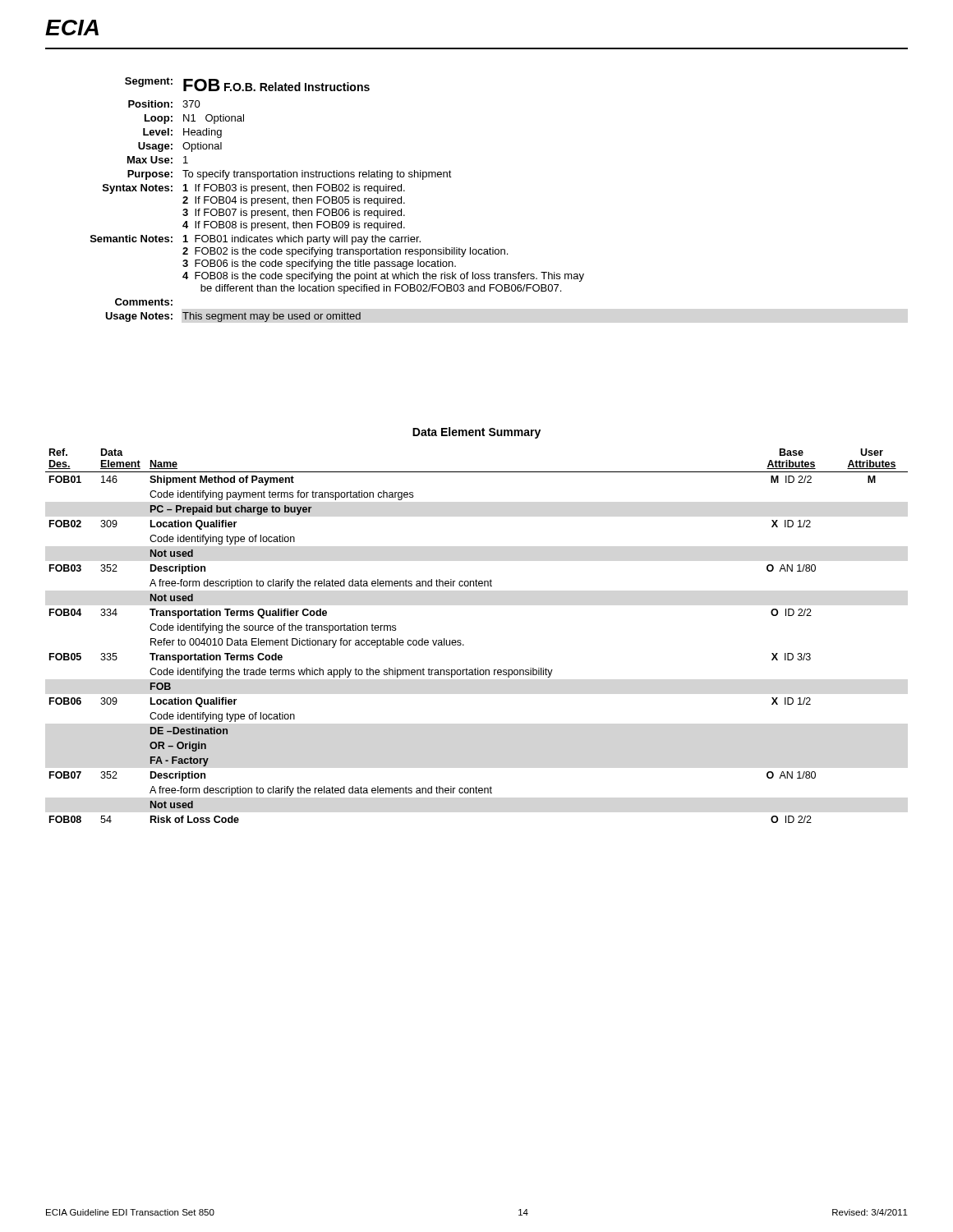Find the section header that reads "Data Element Summary"

(476, 432)
